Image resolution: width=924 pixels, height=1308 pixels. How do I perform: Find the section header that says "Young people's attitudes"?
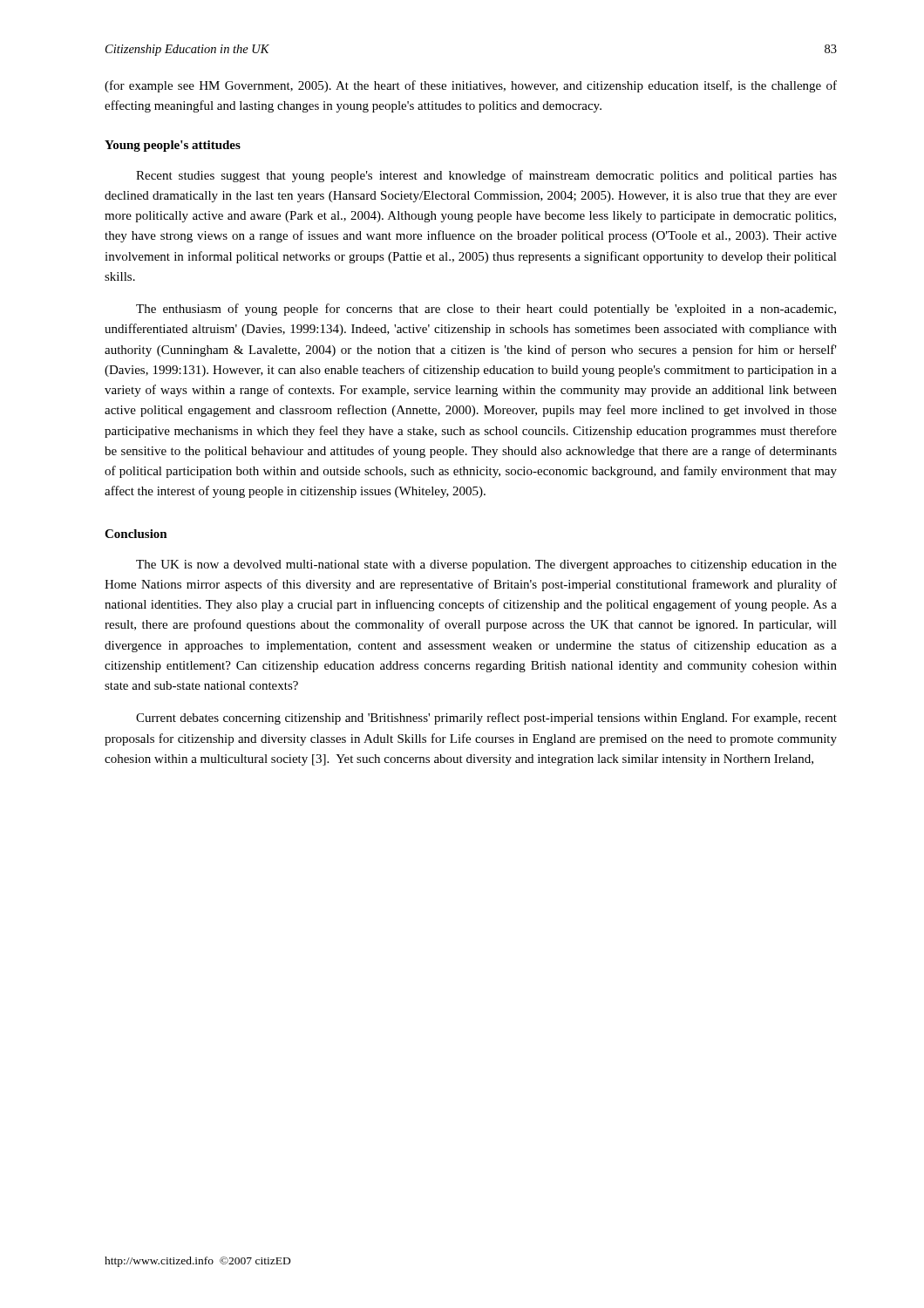(x=173, y=146)
